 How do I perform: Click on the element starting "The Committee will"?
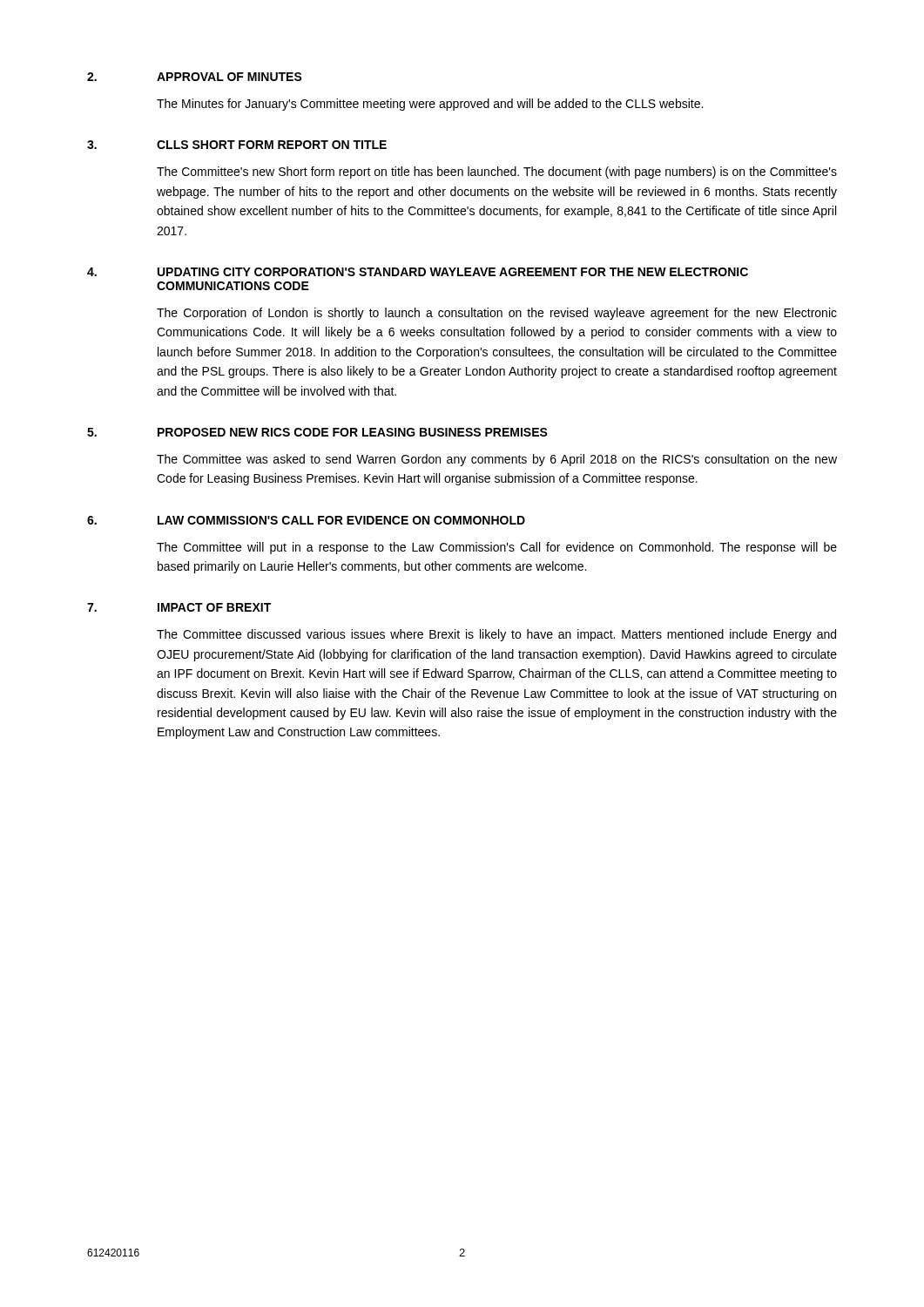coord(497,557)
